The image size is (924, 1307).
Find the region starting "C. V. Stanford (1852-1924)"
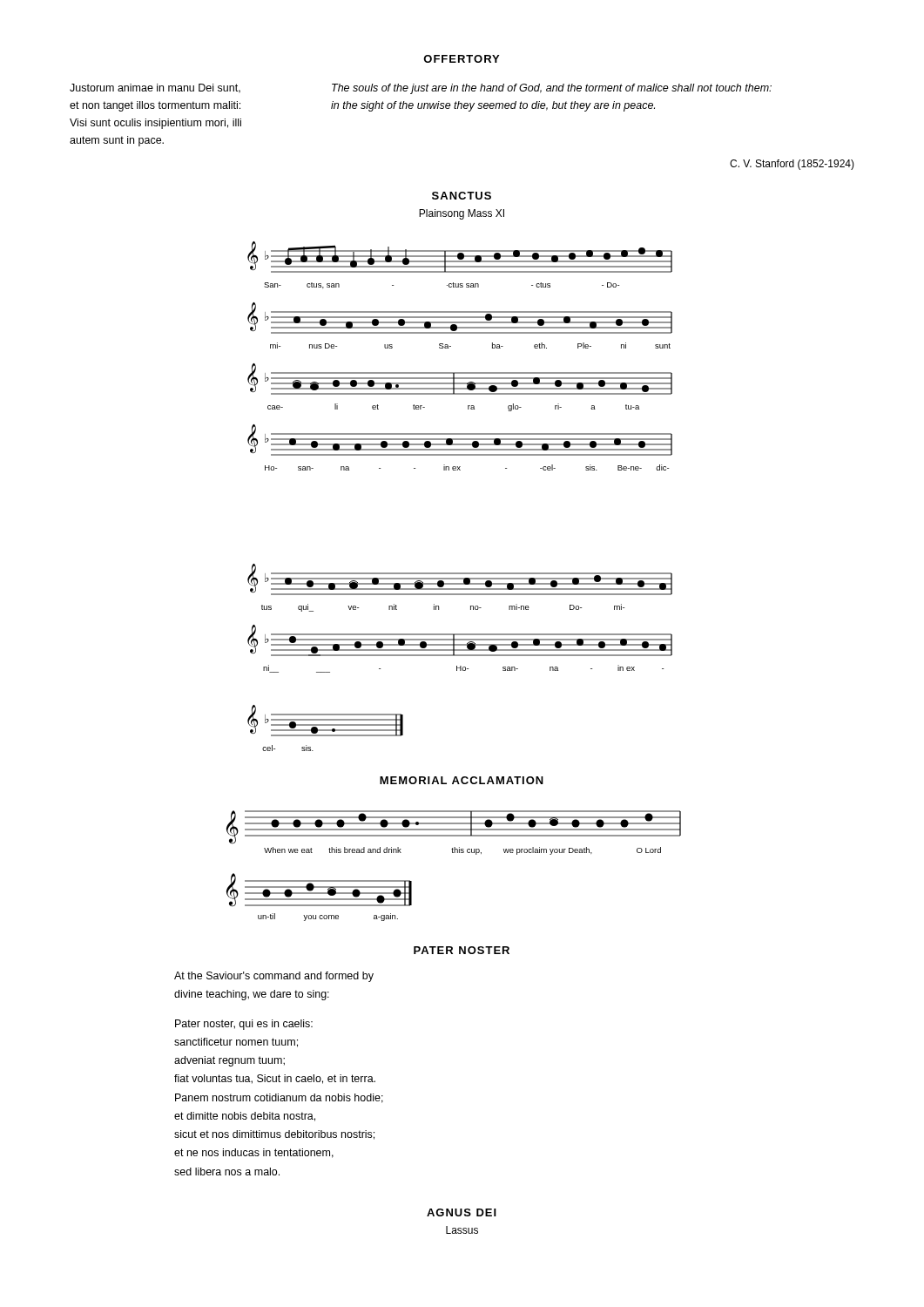click(792, 164)
